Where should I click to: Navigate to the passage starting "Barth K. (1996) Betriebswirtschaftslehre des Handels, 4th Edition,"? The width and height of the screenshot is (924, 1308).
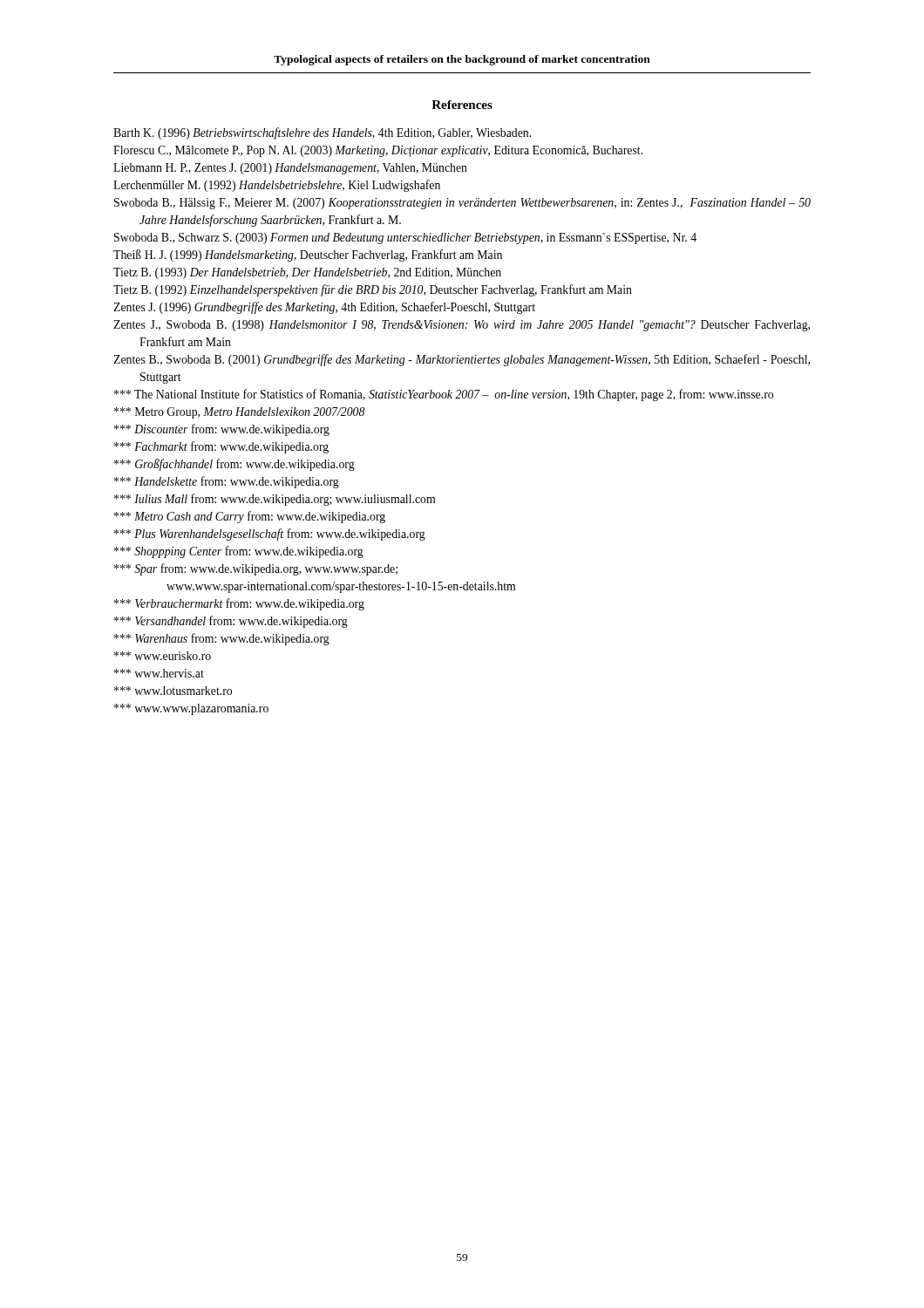pyautogui.click(x=323, y=133)
